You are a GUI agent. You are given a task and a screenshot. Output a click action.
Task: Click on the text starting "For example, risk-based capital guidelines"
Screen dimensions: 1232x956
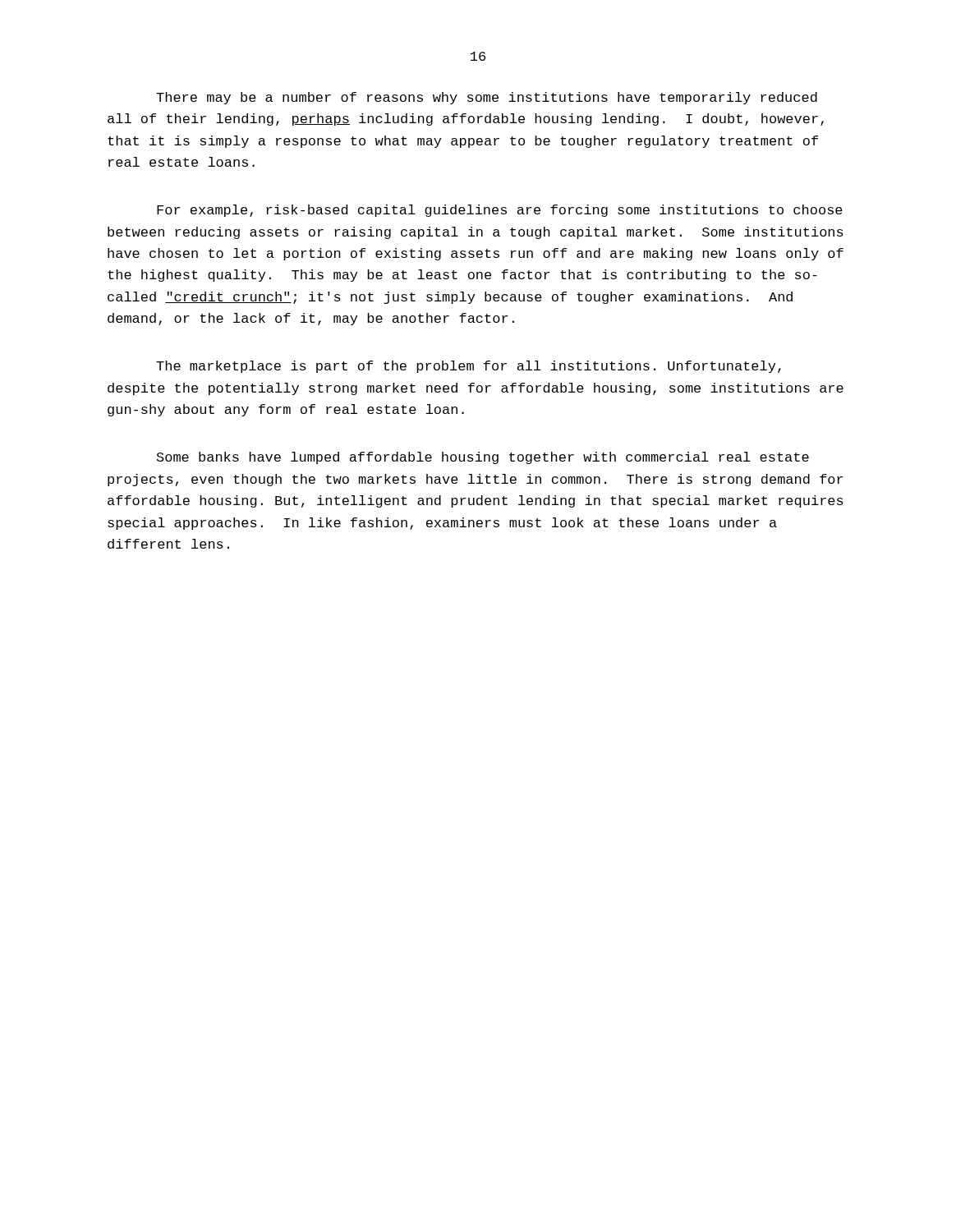(x=475, y=265)
